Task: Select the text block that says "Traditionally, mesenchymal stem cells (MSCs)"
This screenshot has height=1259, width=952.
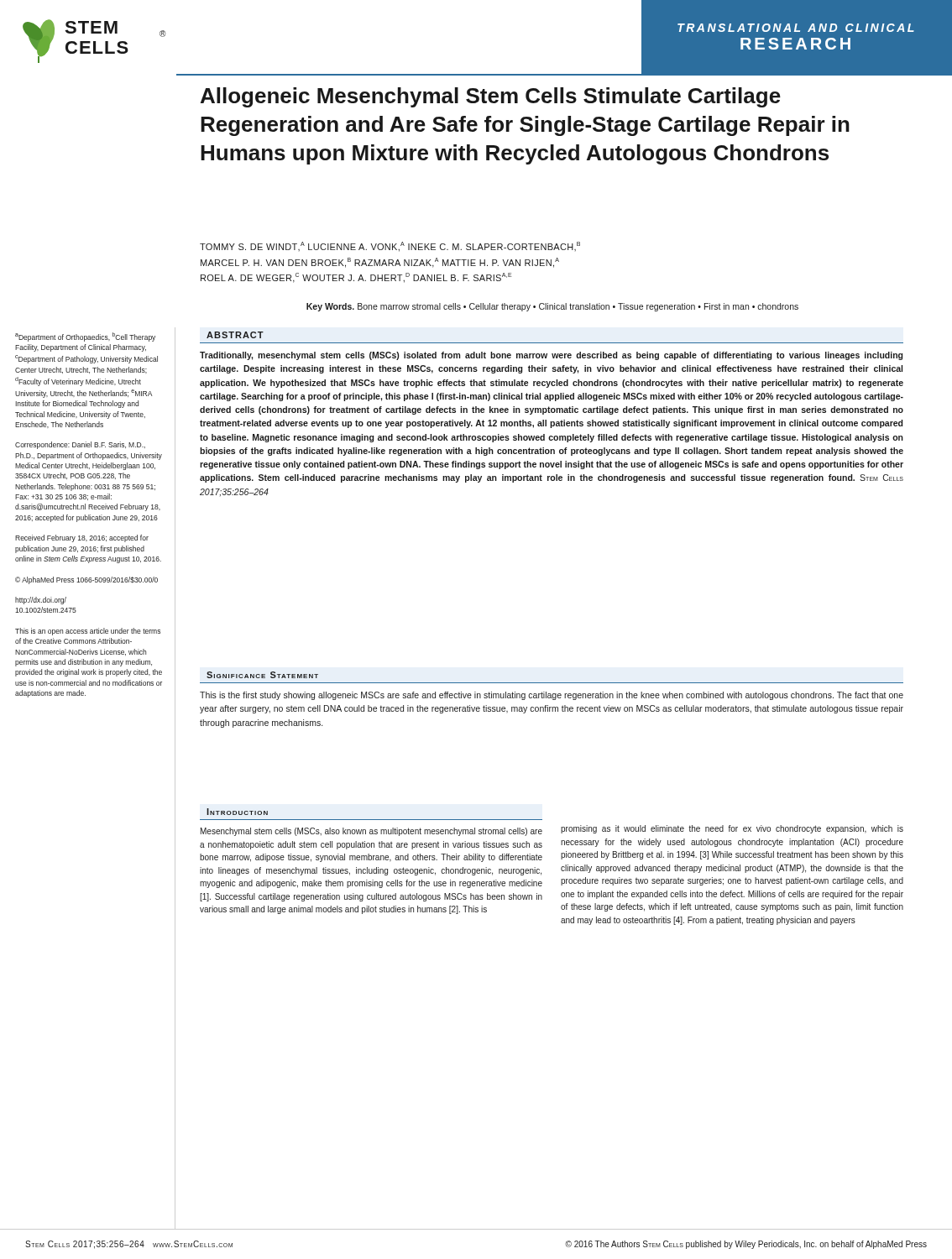Action: pos(552,423)
